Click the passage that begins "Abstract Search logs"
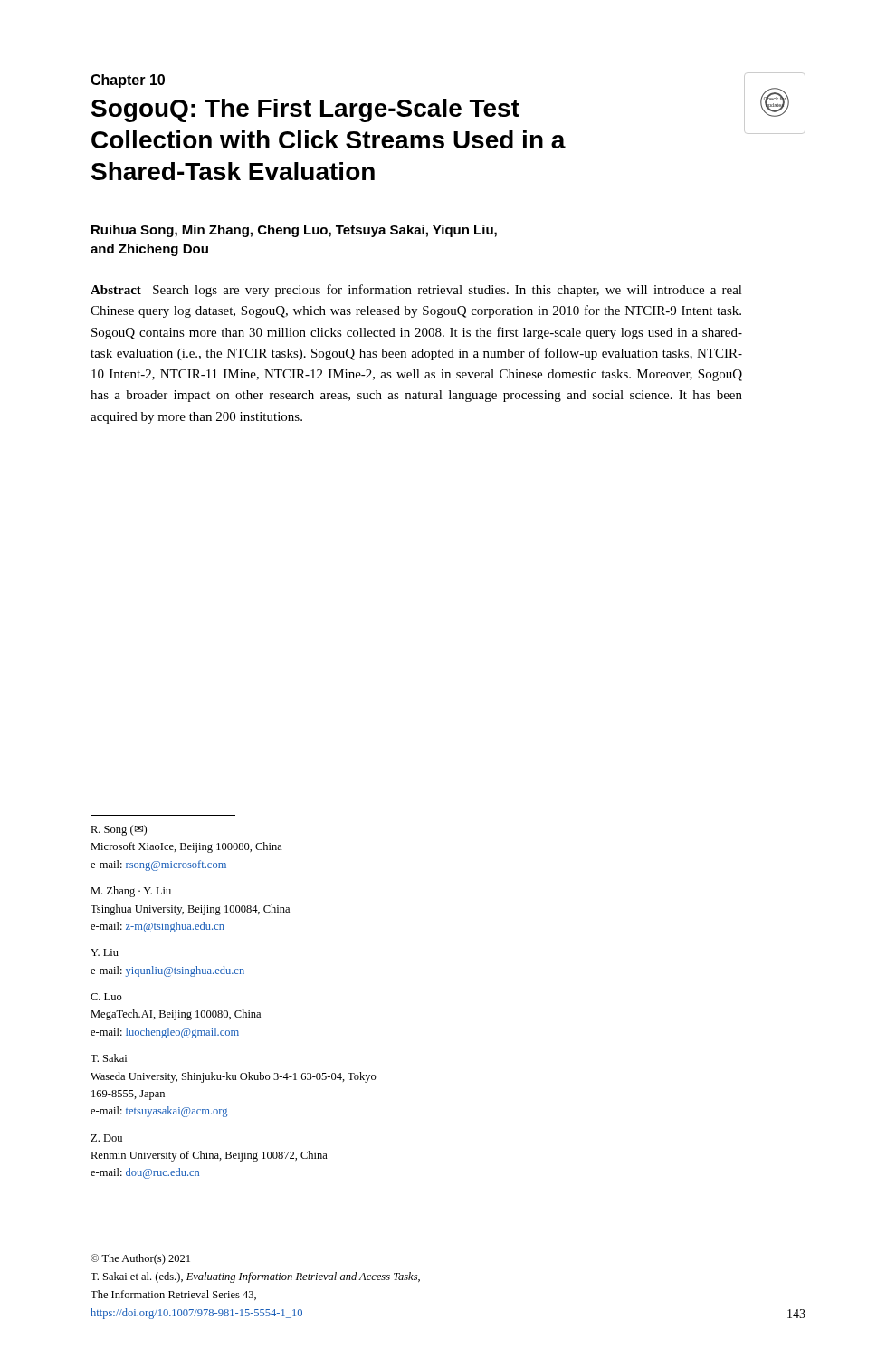The image size is (896, 1358). click(416, 353)
